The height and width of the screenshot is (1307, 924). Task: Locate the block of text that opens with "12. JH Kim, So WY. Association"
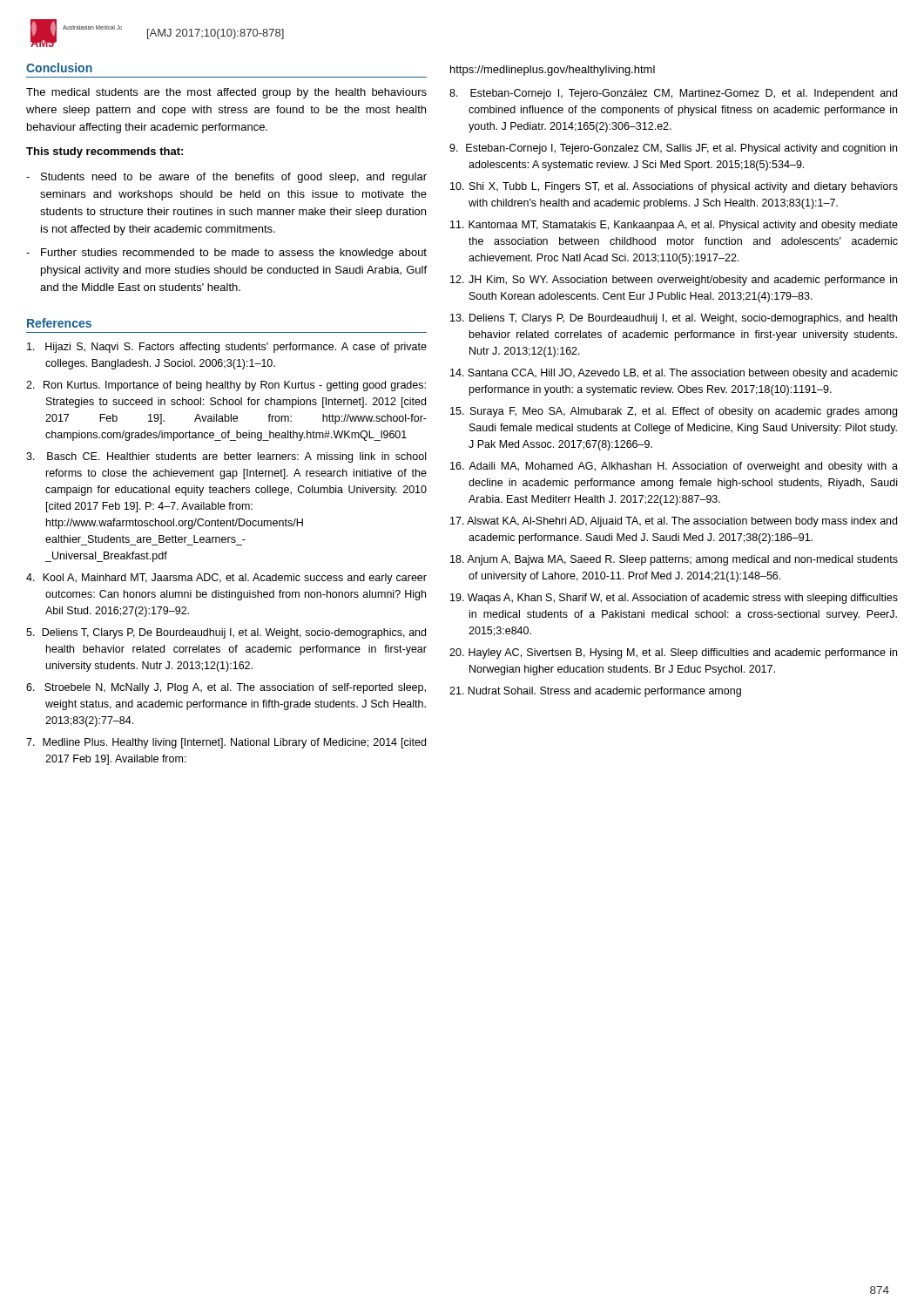674,288
